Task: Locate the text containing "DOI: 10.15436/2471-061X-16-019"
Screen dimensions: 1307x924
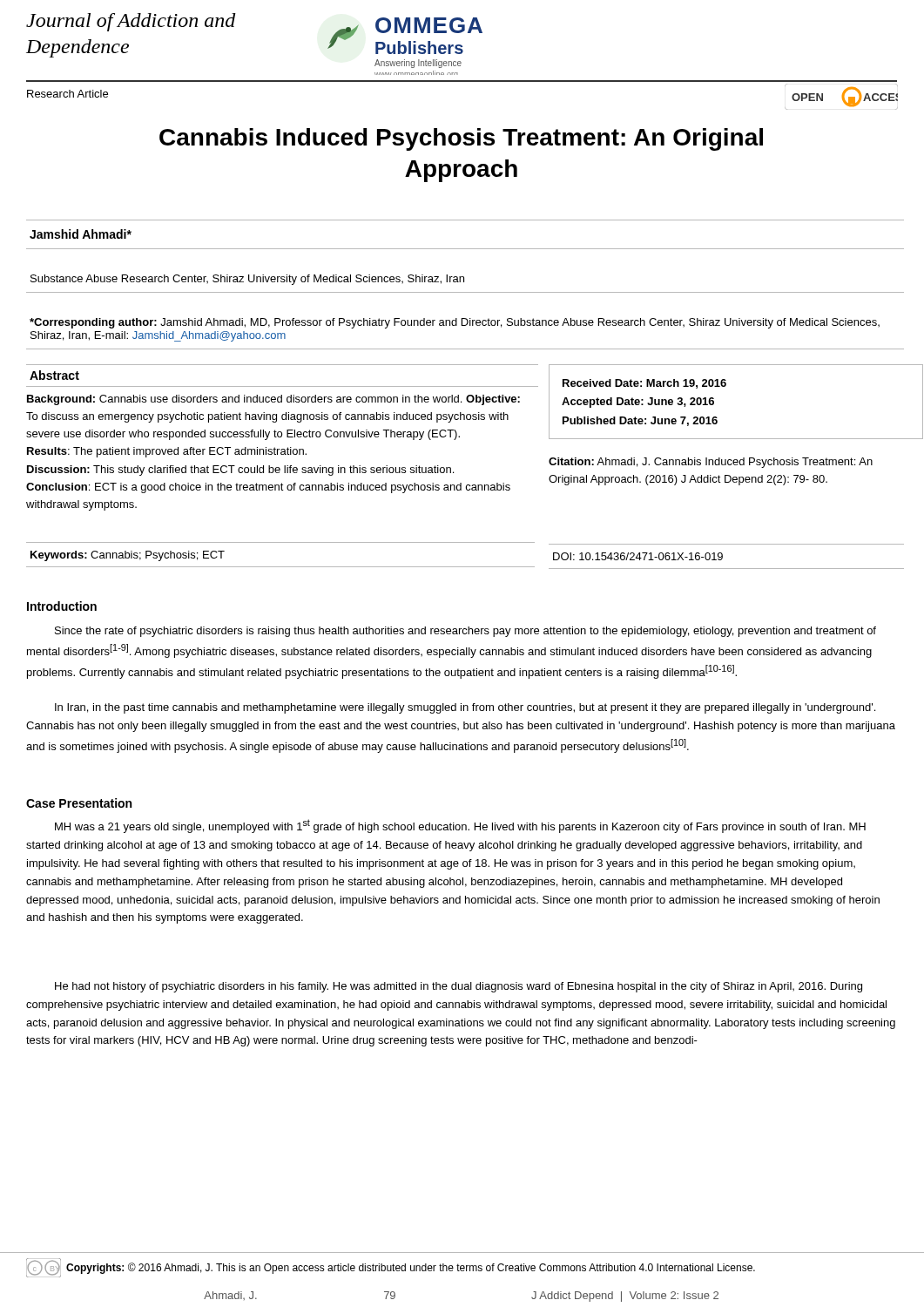Action: tap(638, 556)
